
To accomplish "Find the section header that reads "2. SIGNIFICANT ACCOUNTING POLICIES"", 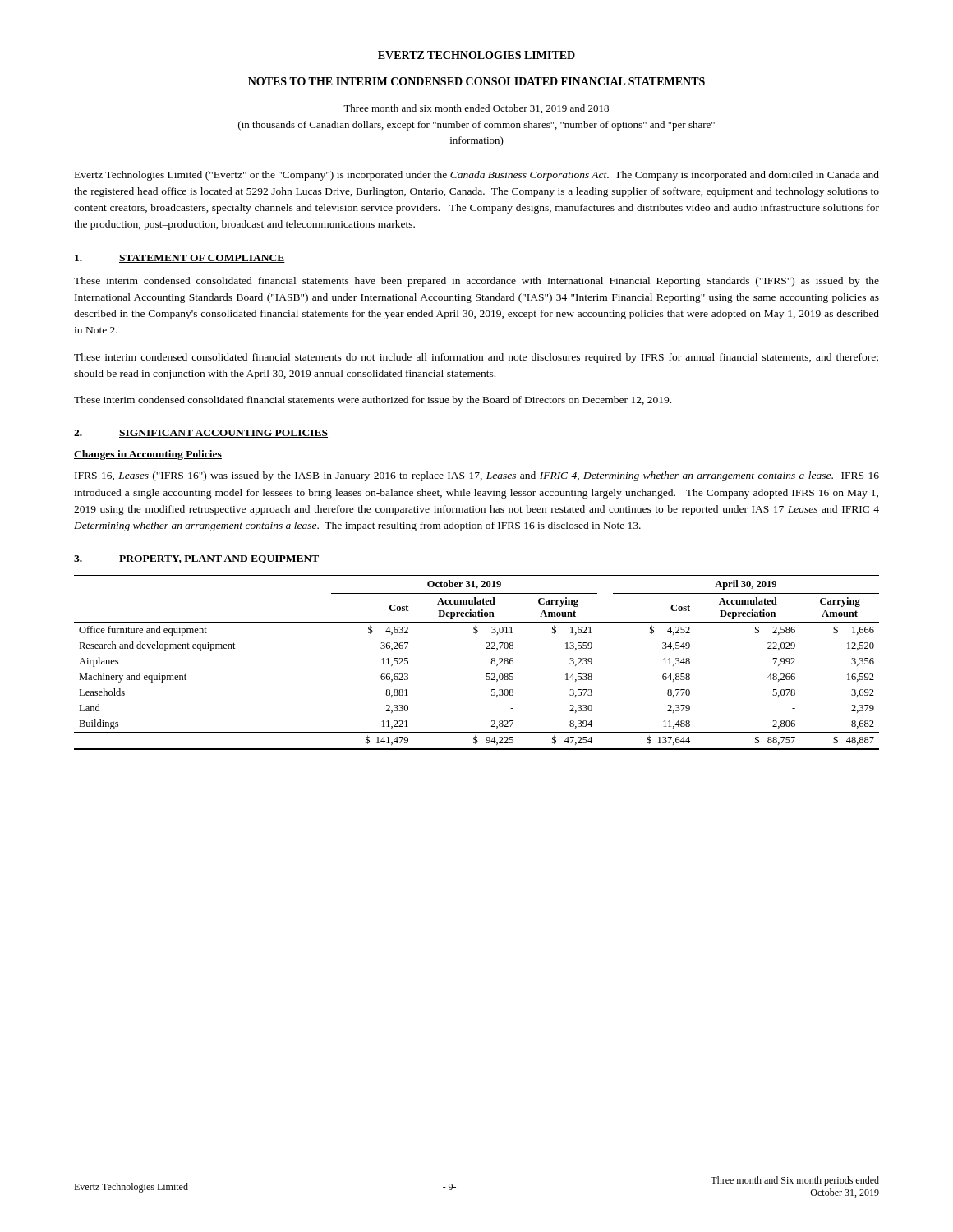I will (201, 433).
